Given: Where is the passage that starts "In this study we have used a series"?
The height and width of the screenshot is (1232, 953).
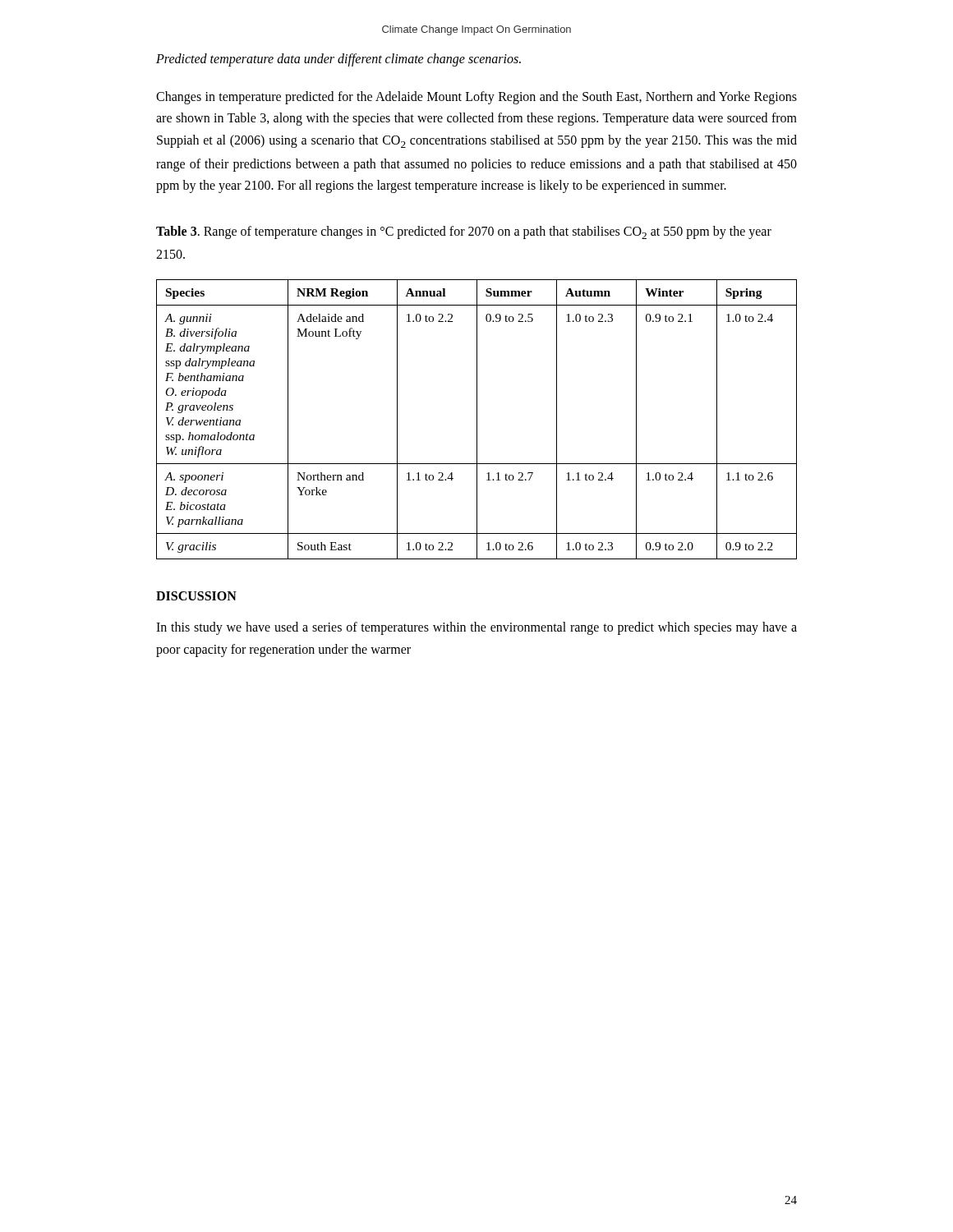Looking at the screenshot, I should 476,638.
